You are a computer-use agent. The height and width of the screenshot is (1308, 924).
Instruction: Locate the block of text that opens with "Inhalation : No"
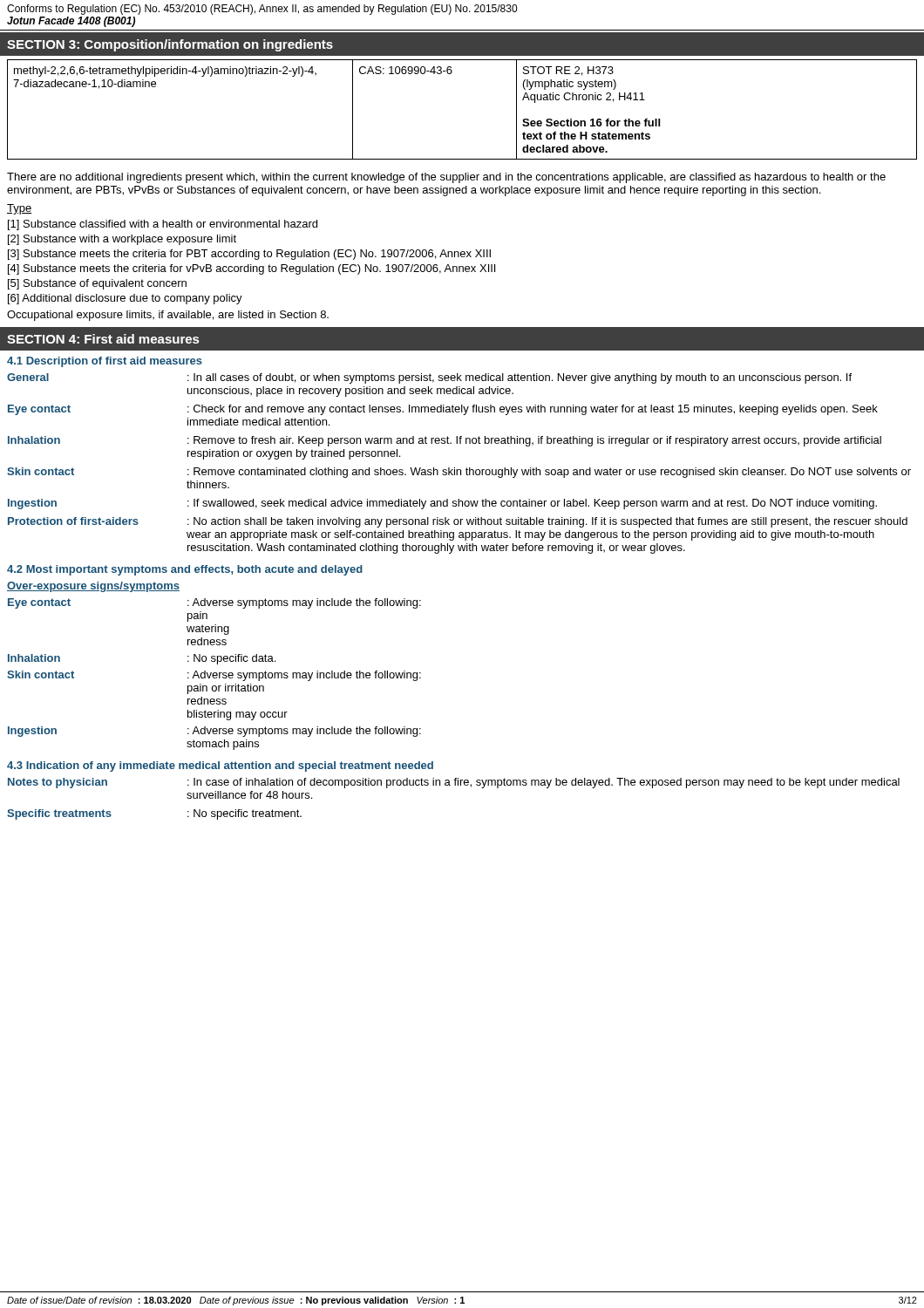(x=34, y=659)
